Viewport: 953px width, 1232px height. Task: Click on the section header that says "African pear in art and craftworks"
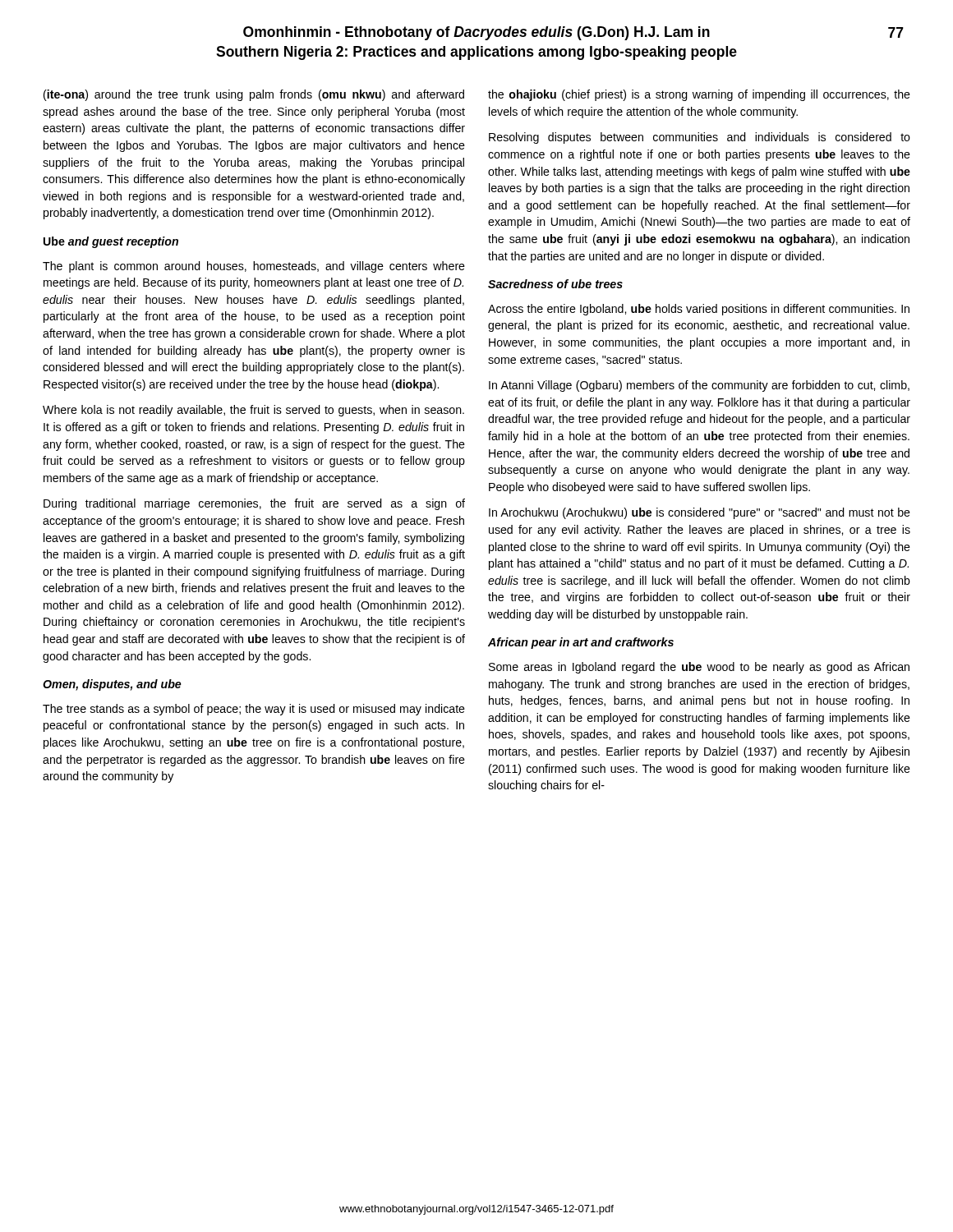[x=581, y=643]
